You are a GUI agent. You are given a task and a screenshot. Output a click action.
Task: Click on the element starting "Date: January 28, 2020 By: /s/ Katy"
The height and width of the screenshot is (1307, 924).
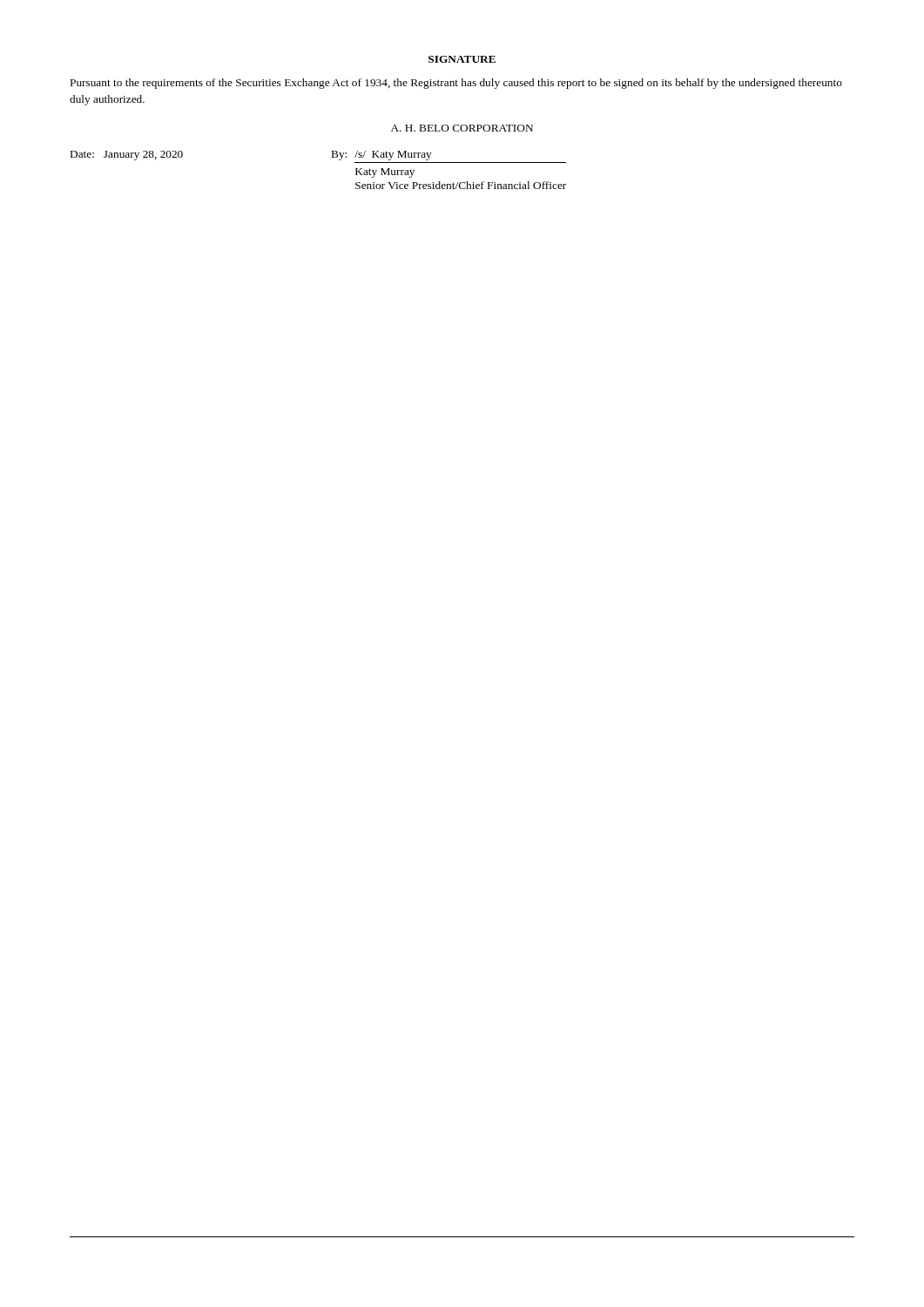(x=124, y=156)
